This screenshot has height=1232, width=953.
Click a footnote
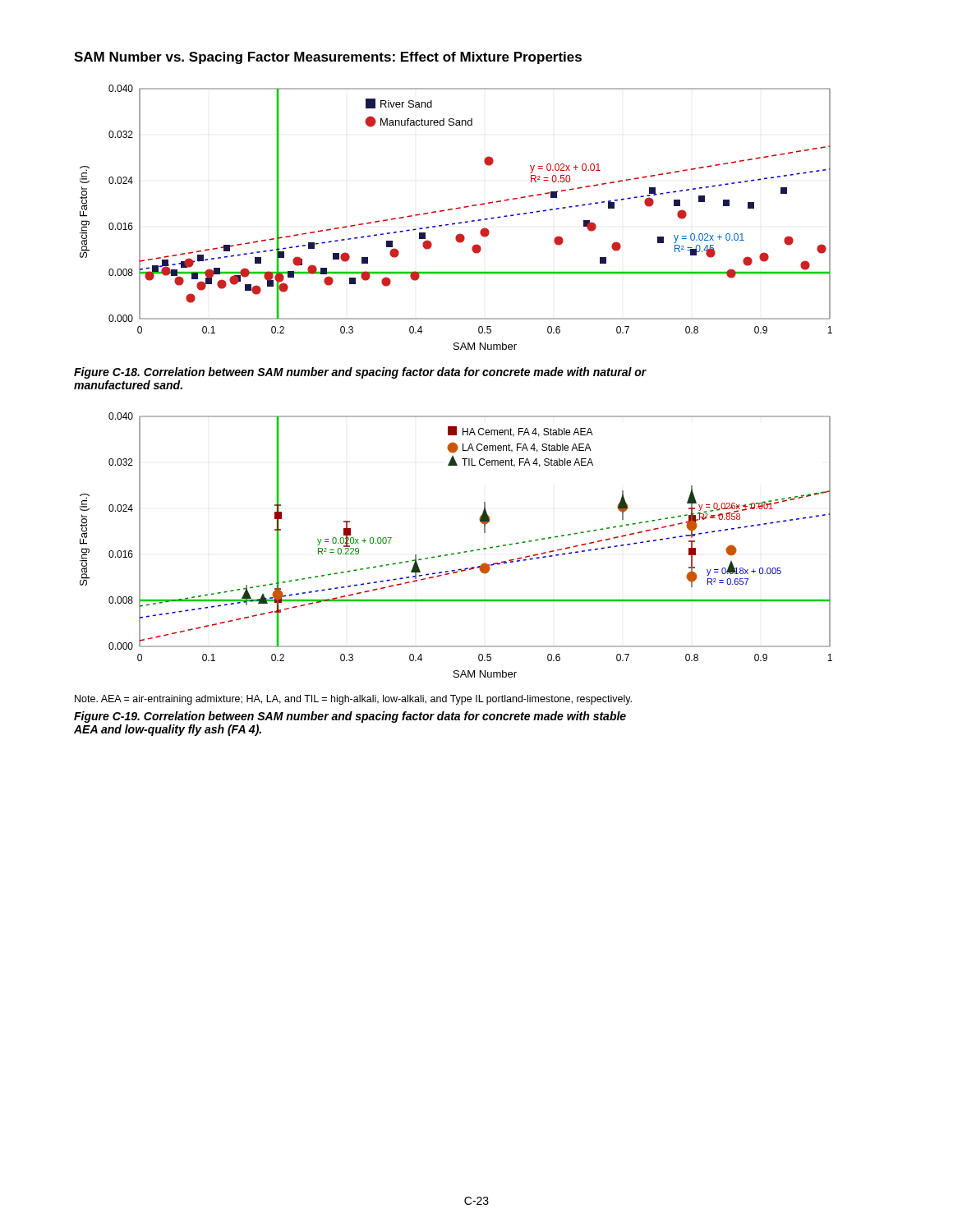pos(353,699)
